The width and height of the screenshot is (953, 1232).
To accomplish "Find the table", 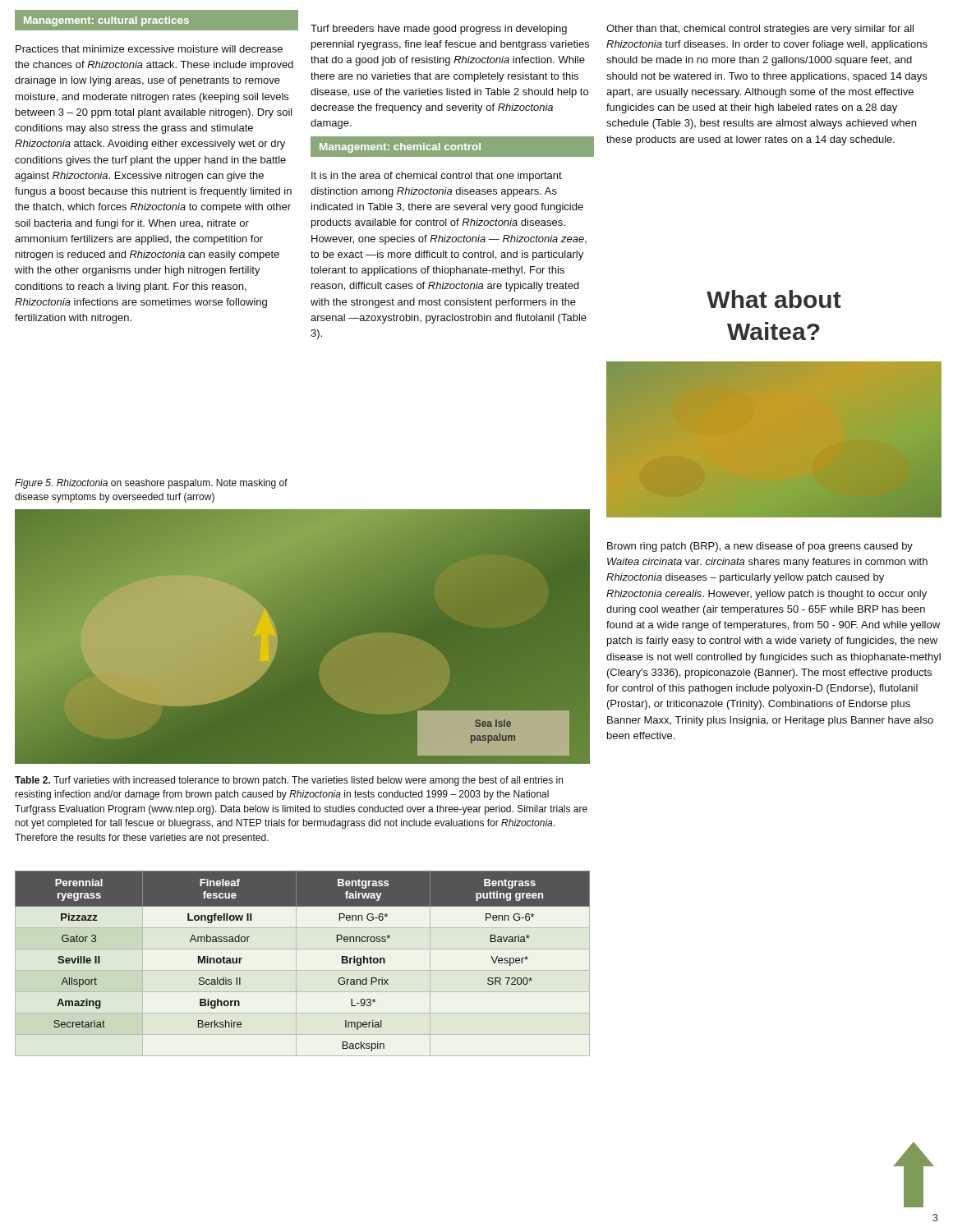I will [x=302, y=963].
